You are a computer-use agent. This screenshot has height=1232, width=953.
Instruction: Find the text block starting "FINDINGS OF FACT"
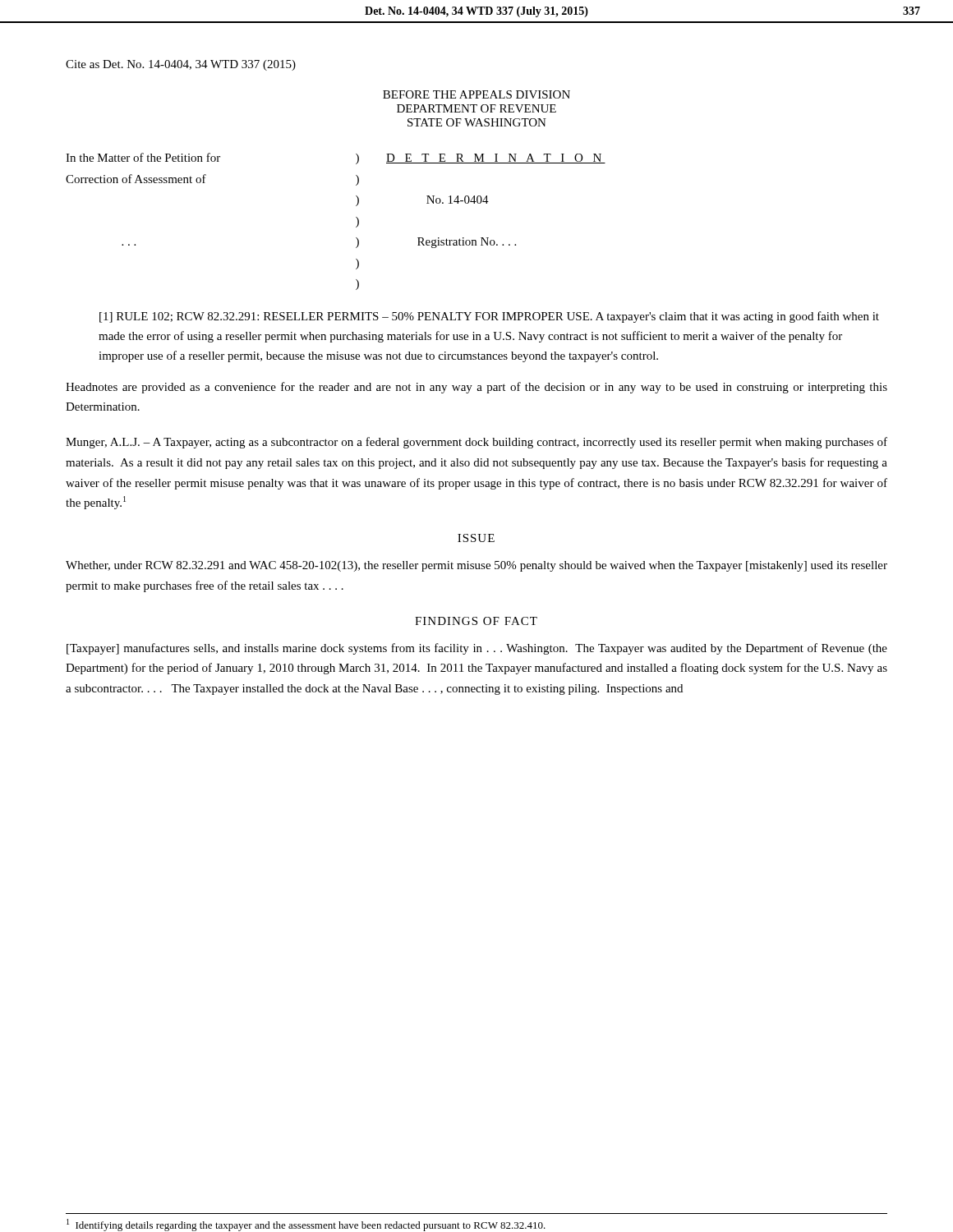tap(476, 620)
